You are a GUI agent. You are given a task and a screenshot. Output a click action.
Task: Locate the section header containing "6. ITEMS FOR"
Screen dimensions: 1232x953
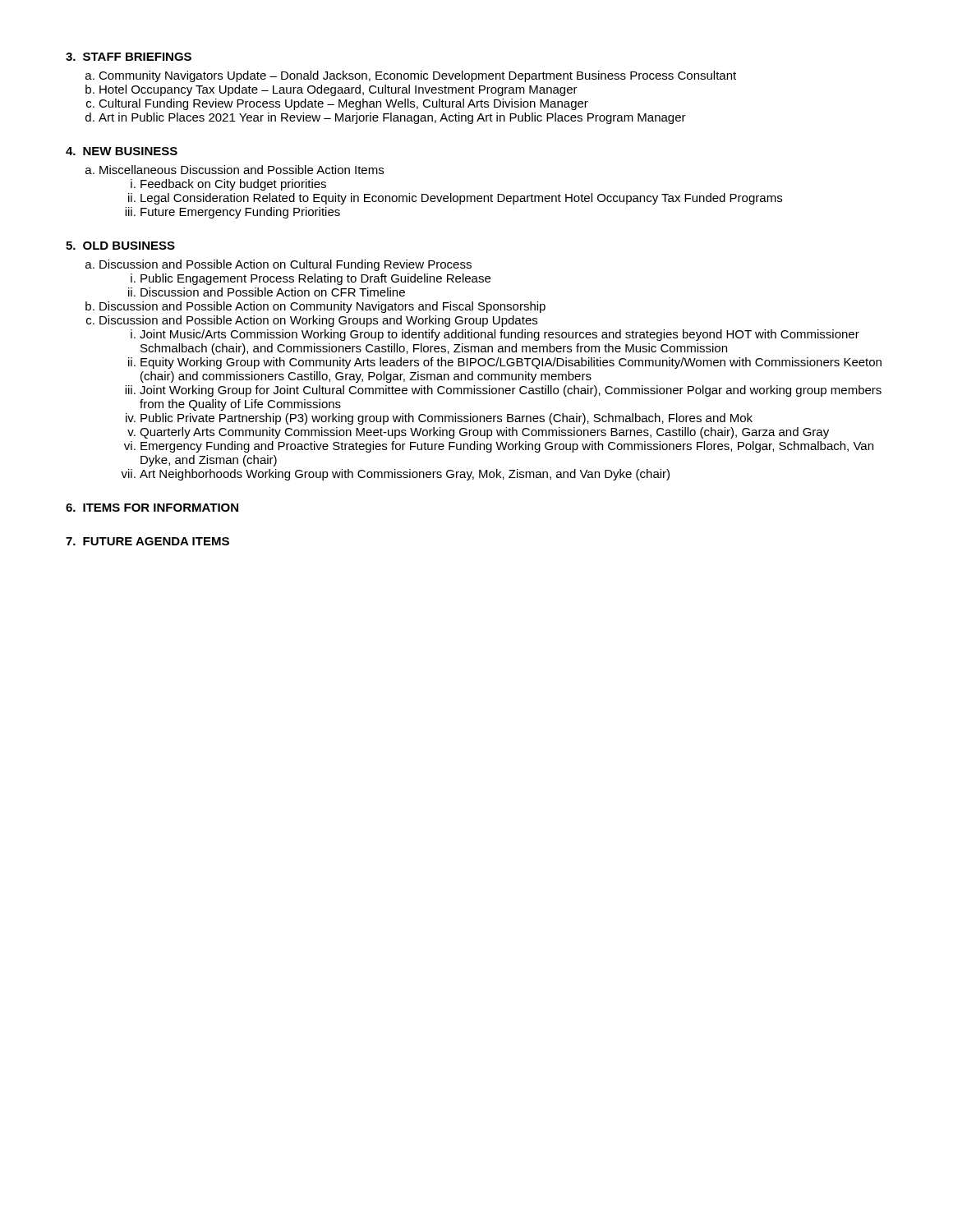(152, 507)
